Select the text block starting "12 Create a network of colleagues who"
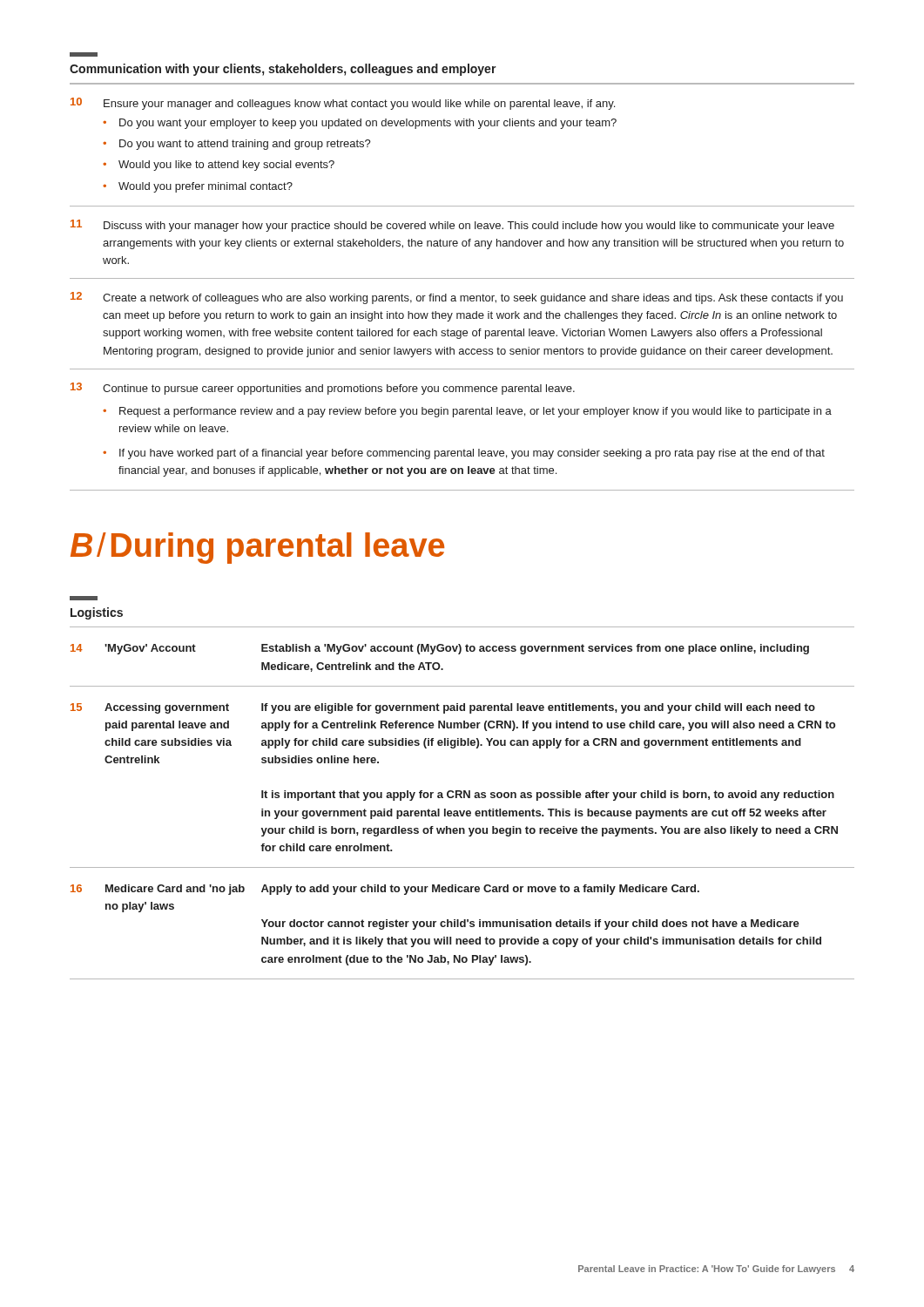Image resolution: width=924 pixels, height=1307 pixels. [x=462, y=324]
